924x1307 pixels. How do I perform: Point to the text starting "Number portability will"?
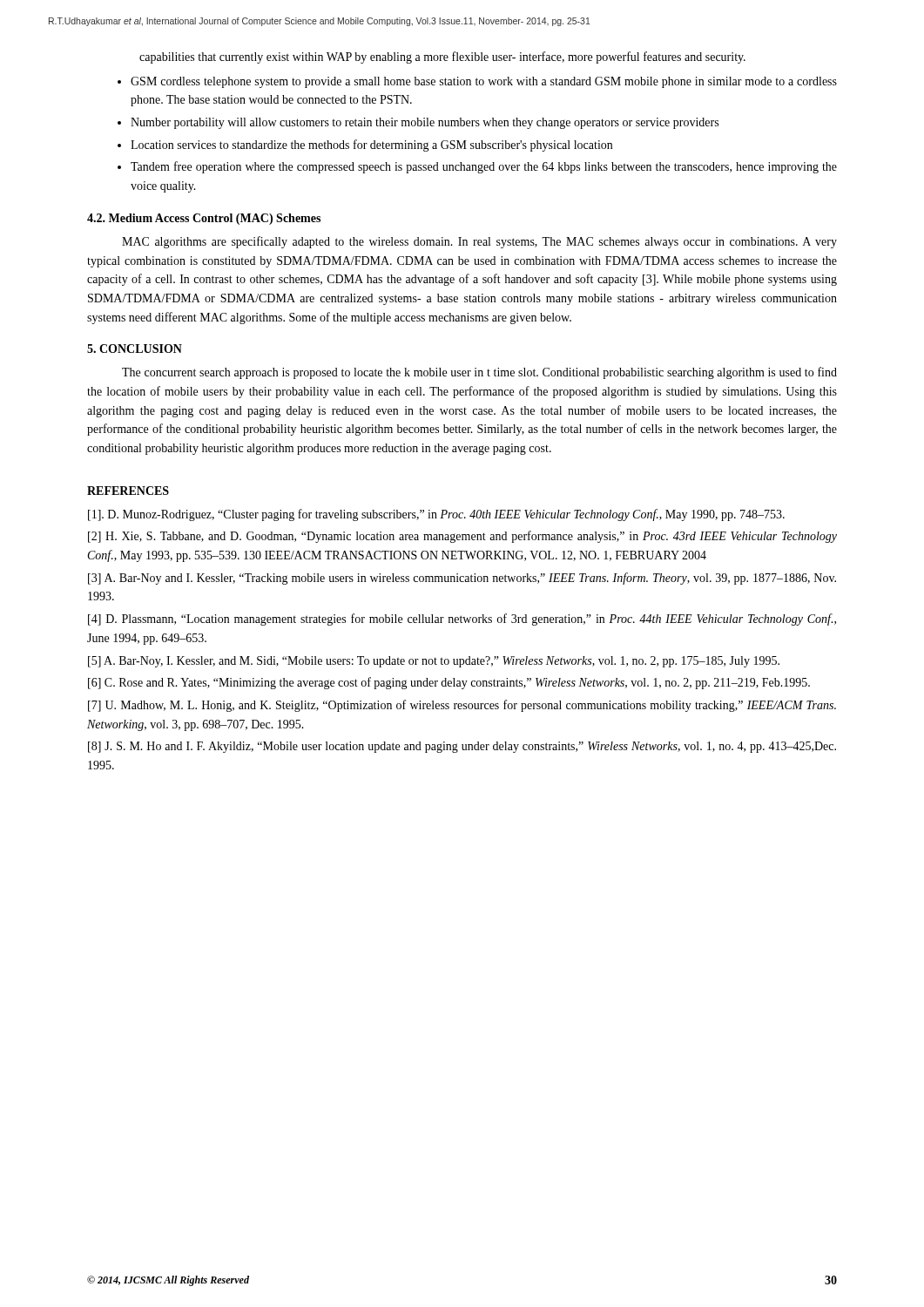(425, 122)
